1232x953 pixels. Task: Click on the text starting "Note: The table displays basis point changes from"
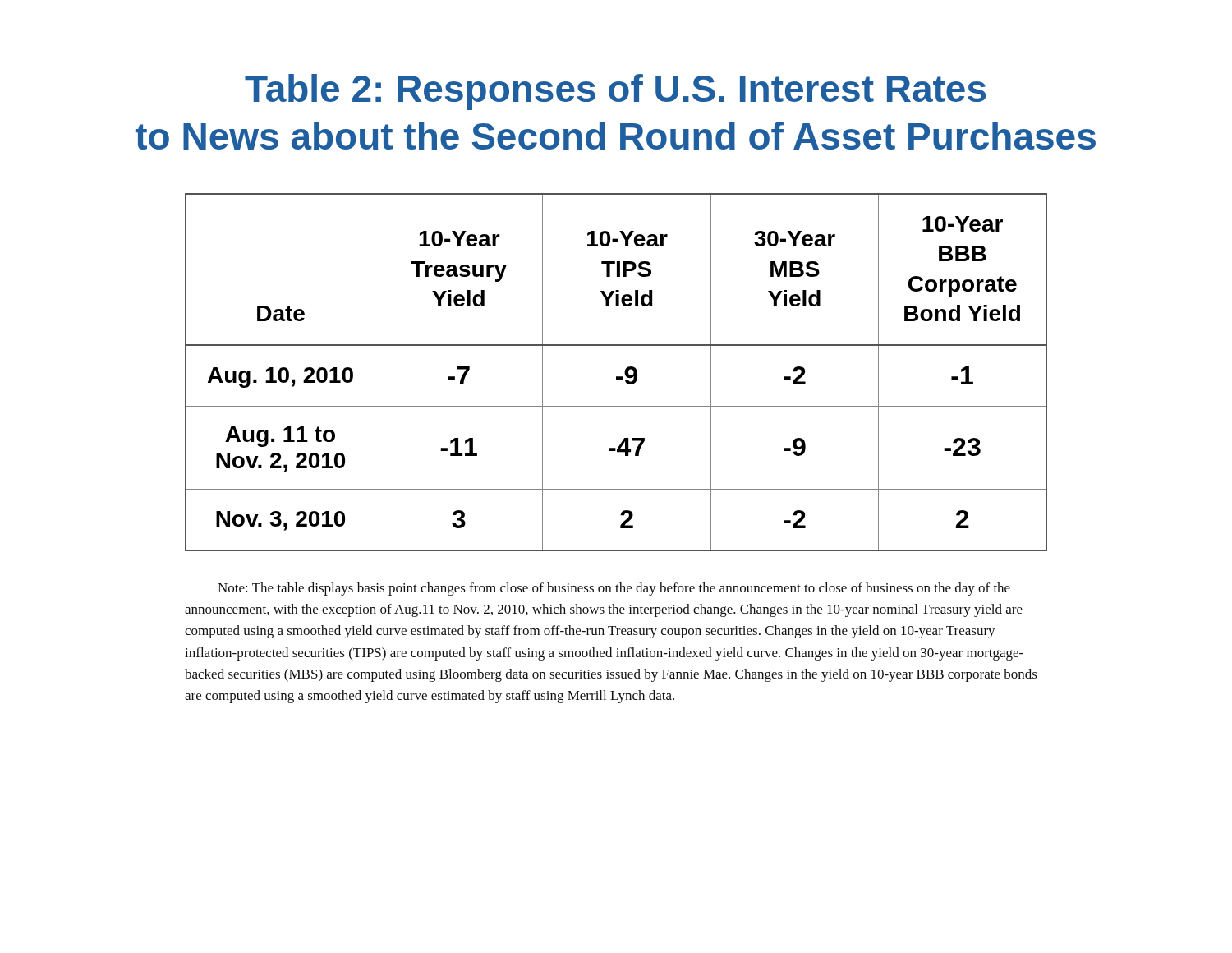[616, 642]
